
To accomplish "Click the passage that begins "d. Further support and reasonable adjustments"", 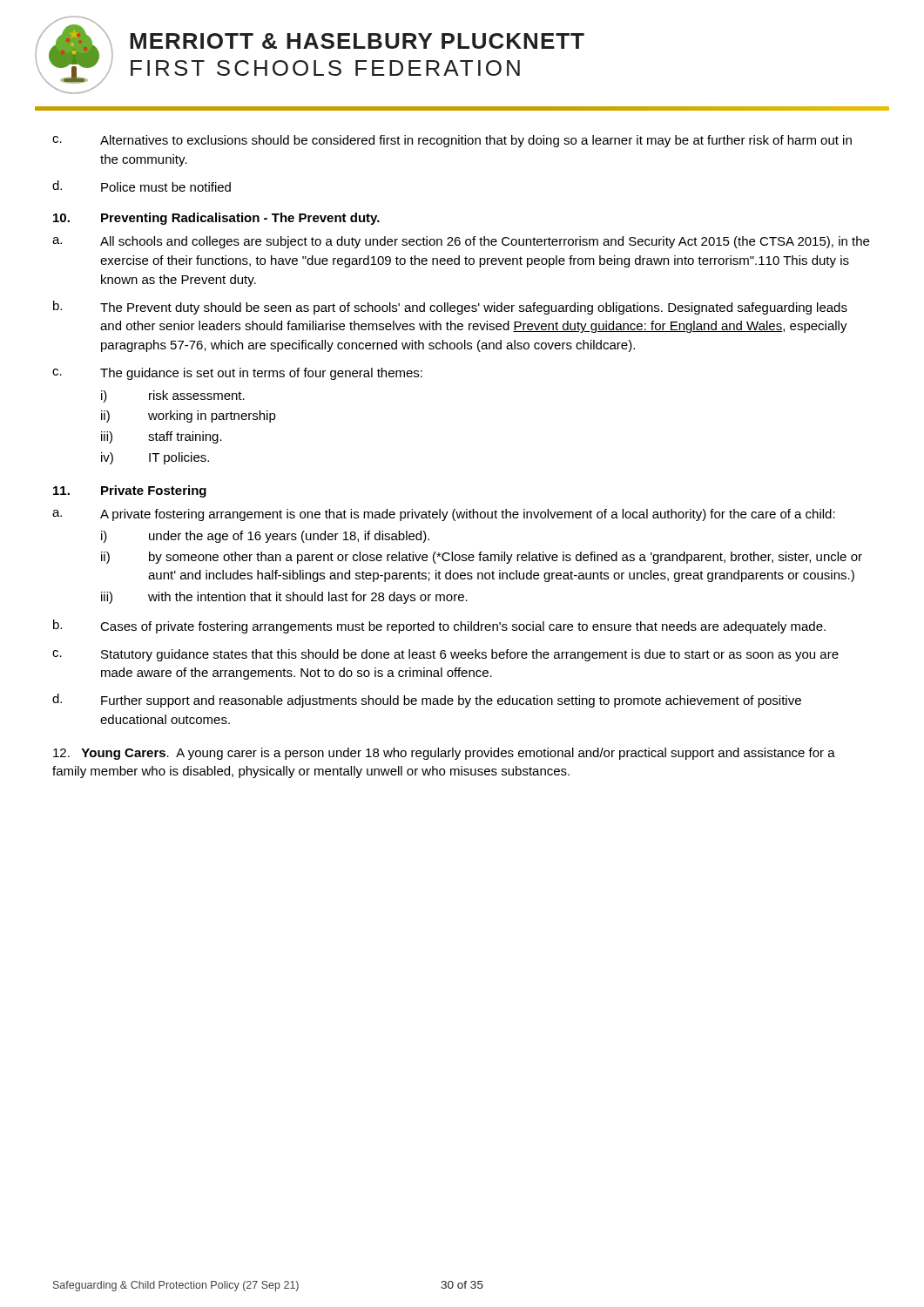I will click(462, 710).
